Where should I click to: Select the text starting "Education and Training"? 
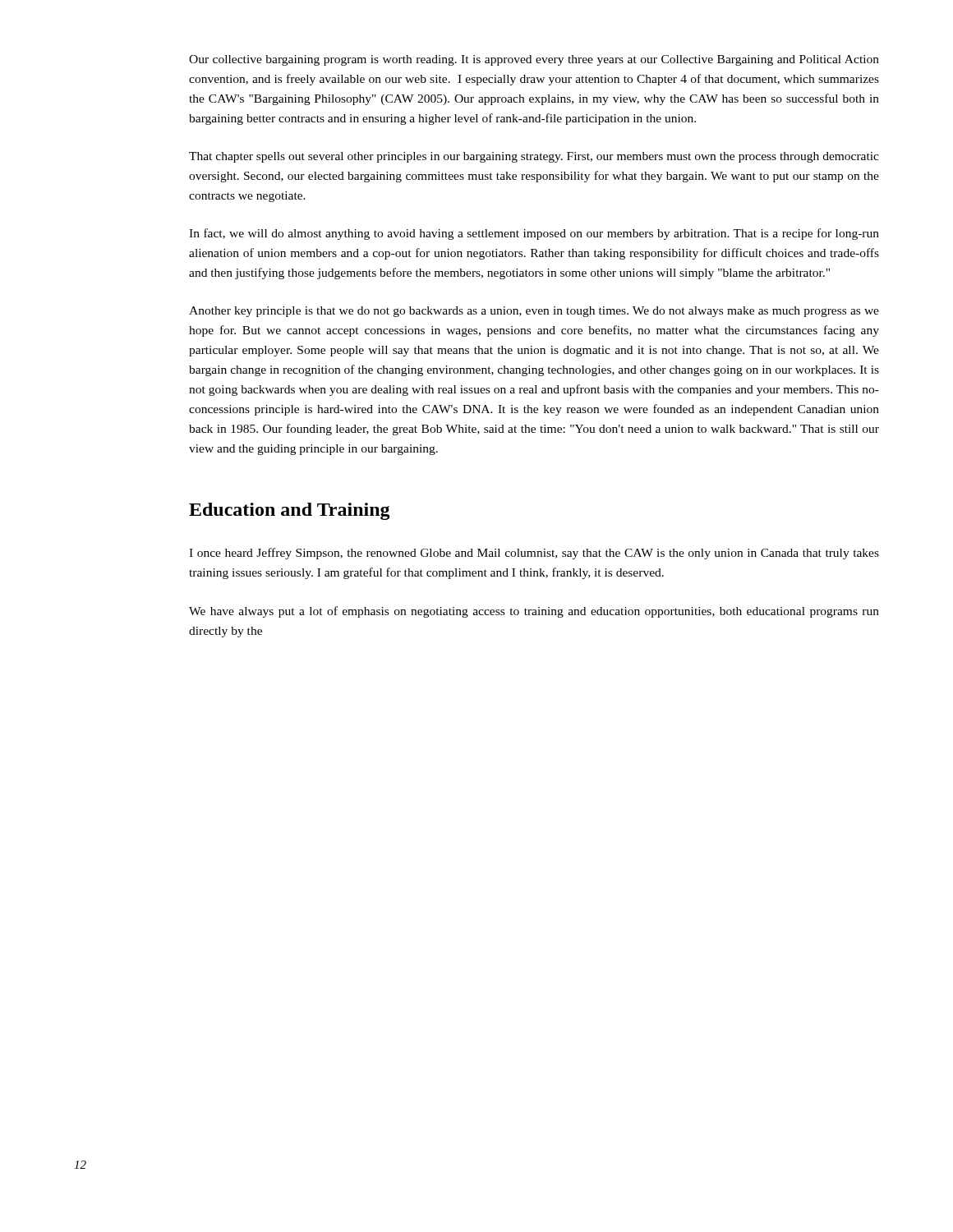pos(289,509)
